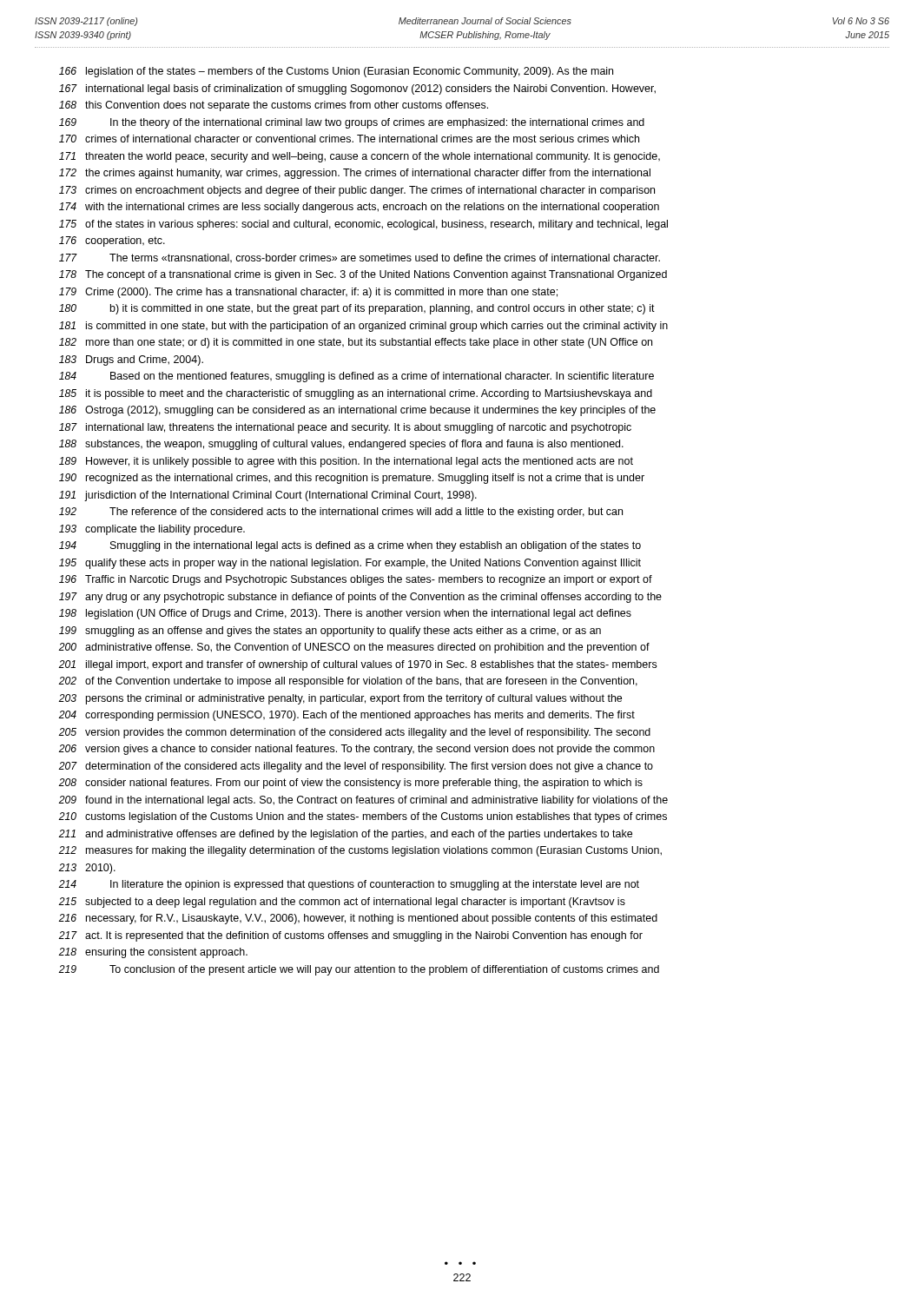
Task: Where is the passage that starts "184 Based on the mentioned"?
Action: click(x=462, y=436)
